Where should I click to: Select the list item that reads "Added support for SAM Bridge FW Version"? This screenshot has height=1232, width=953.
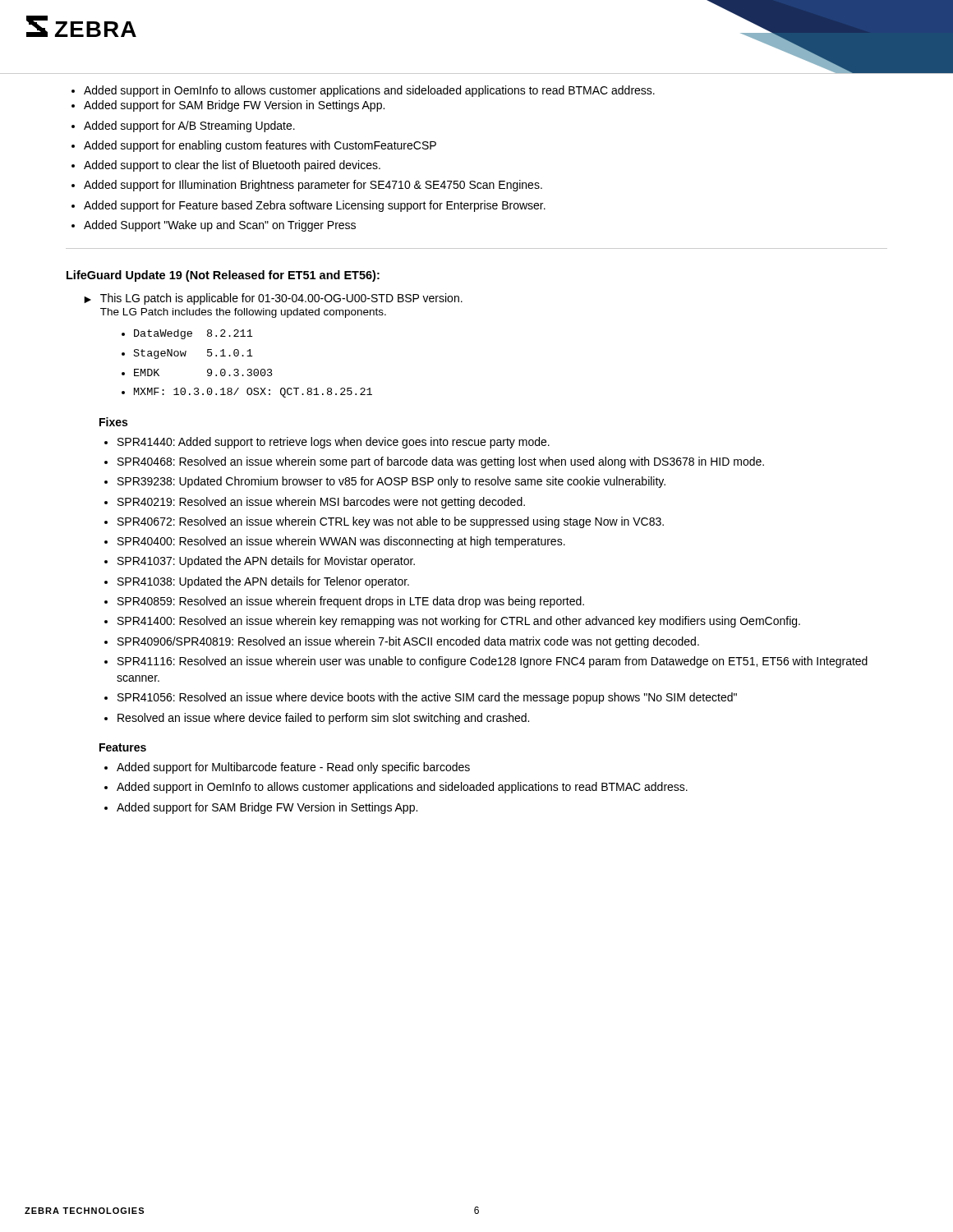(228, 106)
